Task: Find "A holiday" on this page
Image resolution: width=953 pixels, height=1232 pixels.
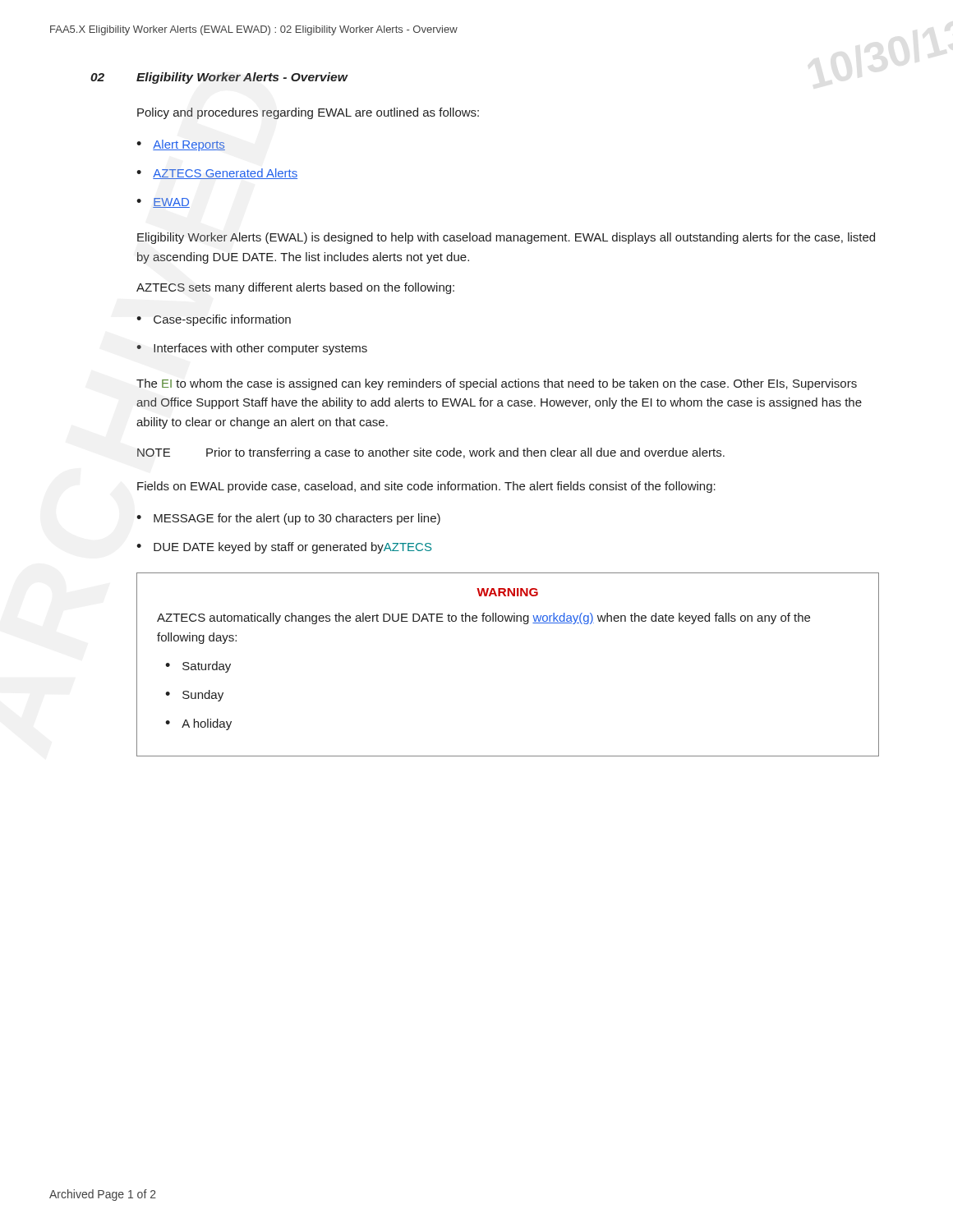Action: tap(207, 723)
